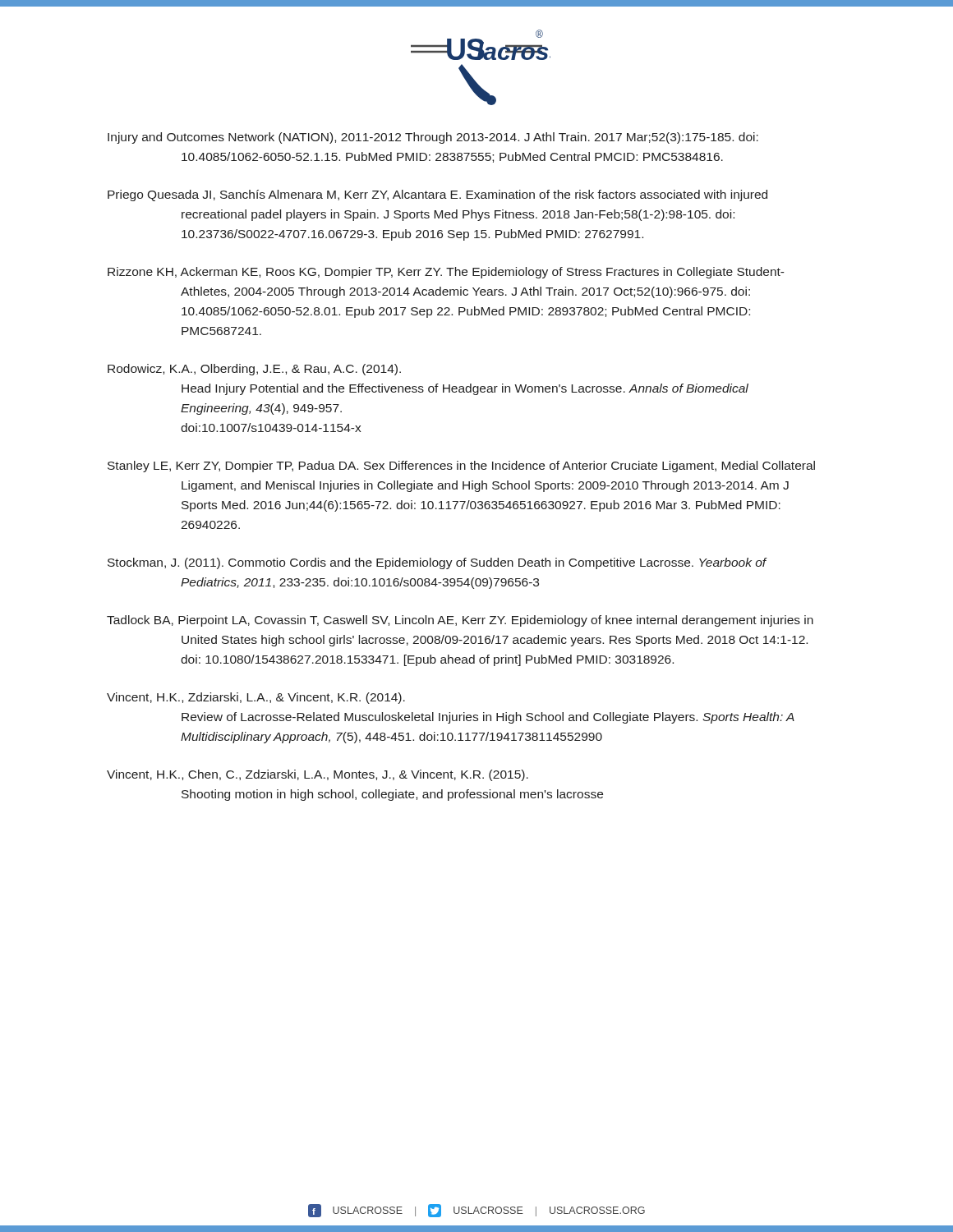Find the text block with the text "Priego Quesada JI,"
Screen dimensions: 1232x953
[464, 214]
